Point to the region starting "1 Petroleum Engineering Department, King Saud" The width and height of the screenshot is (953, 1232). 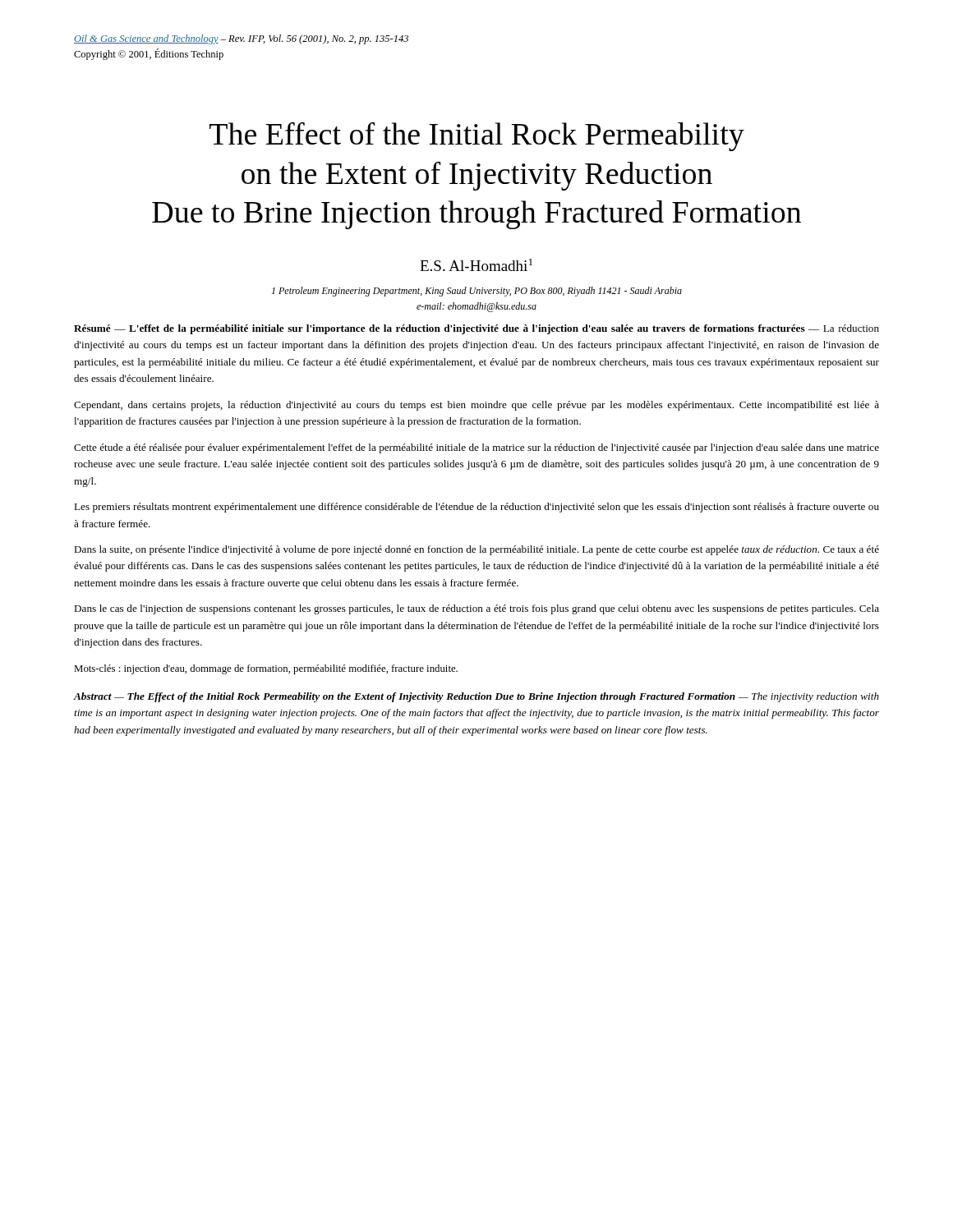(476, 298)
